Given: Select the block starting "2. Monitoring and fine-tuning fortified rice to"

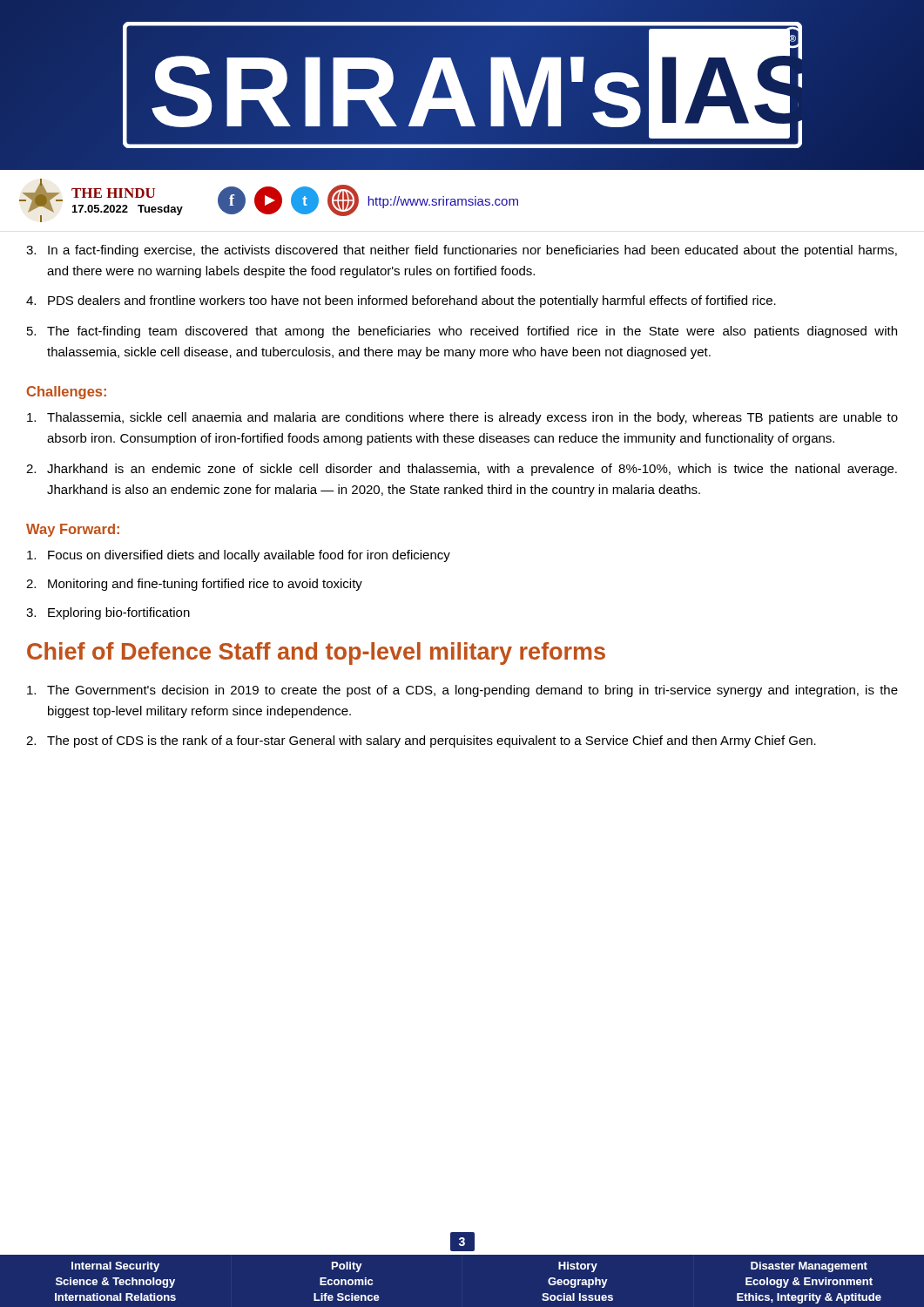Looking at the screenshot, I should (x=194, y=584).
